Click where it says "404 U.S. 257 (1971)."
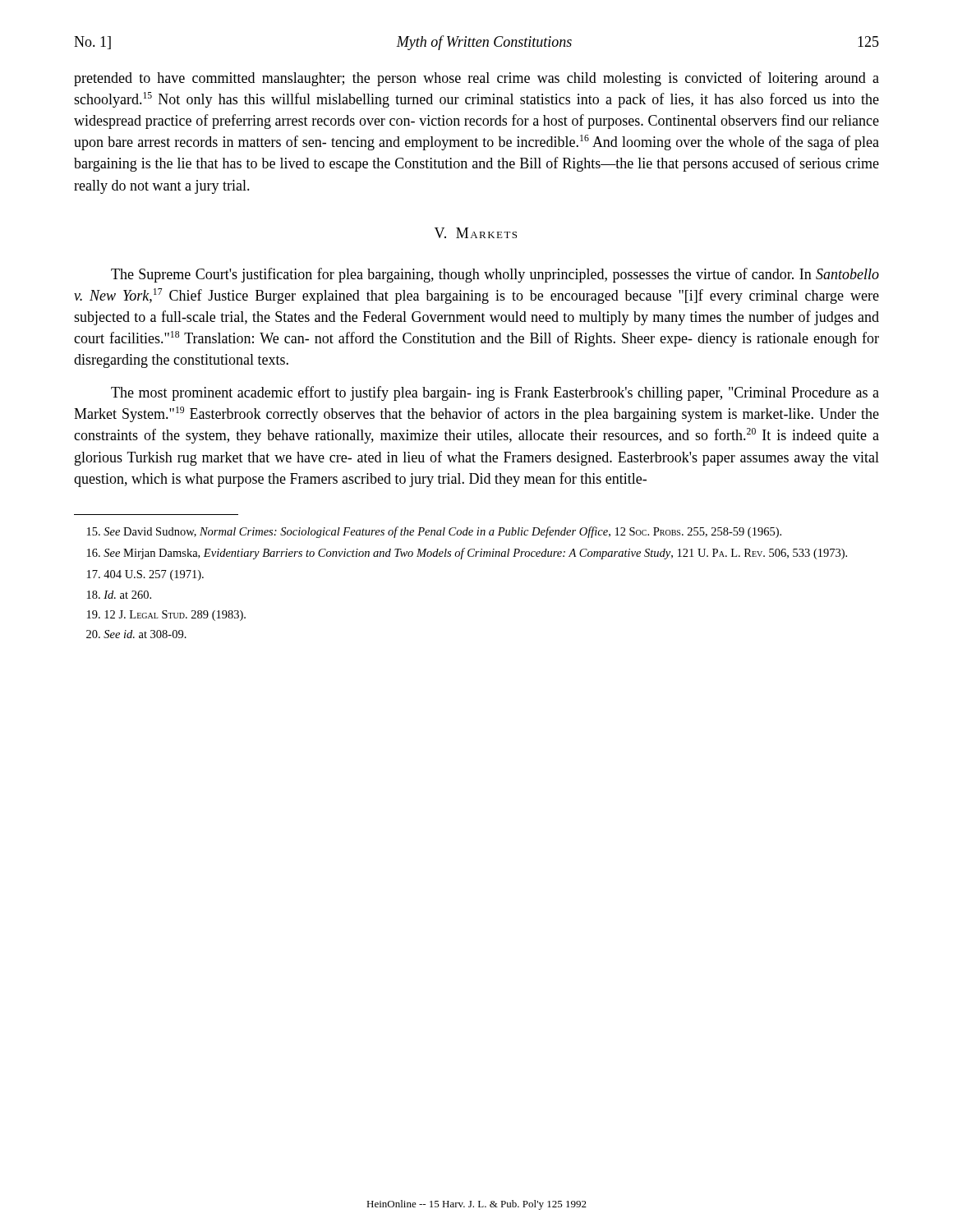953x1232 pixels. [x=139, y=574]
